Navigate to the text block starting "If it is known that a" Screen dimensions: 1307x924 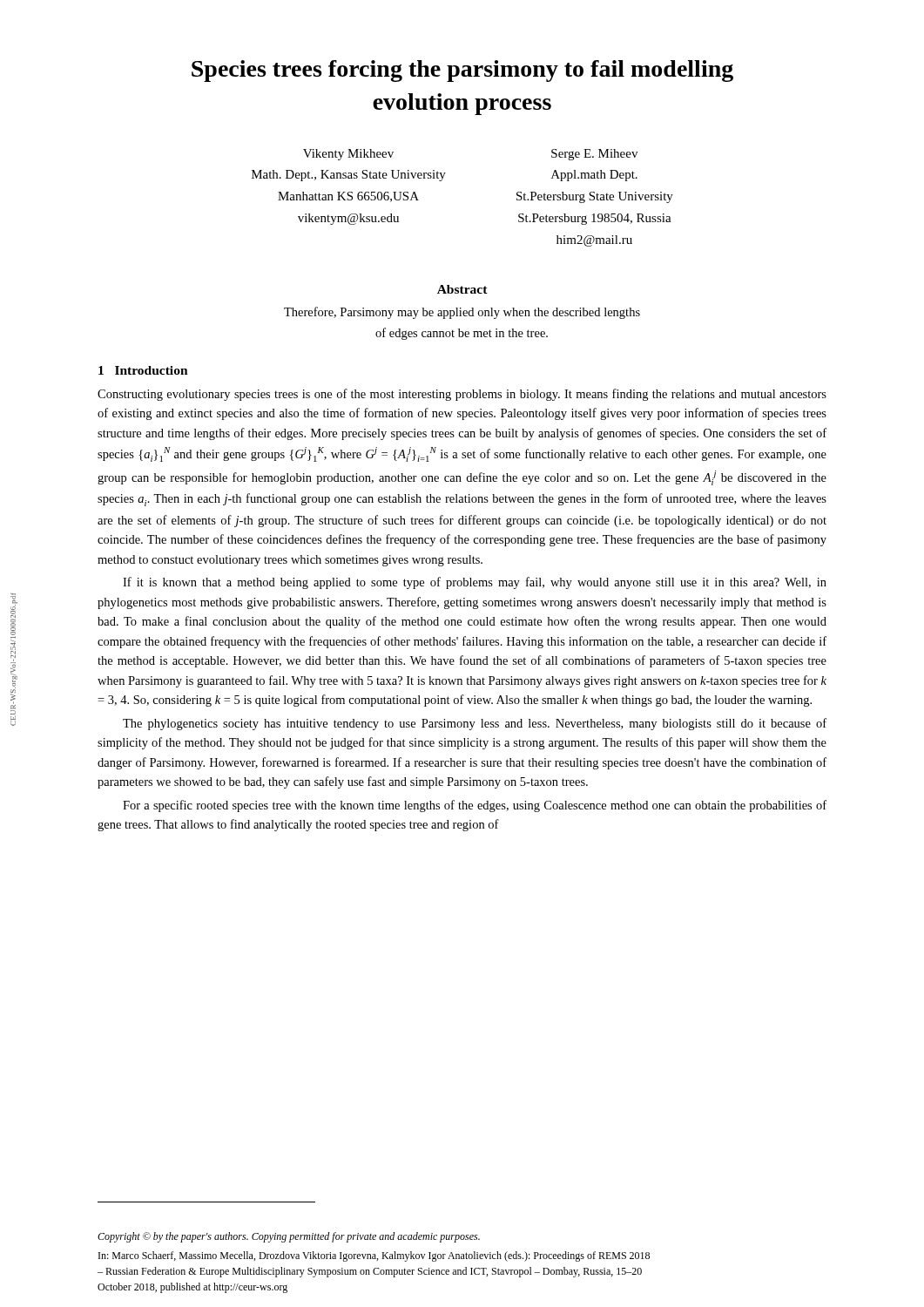click(x=462, y=641)
